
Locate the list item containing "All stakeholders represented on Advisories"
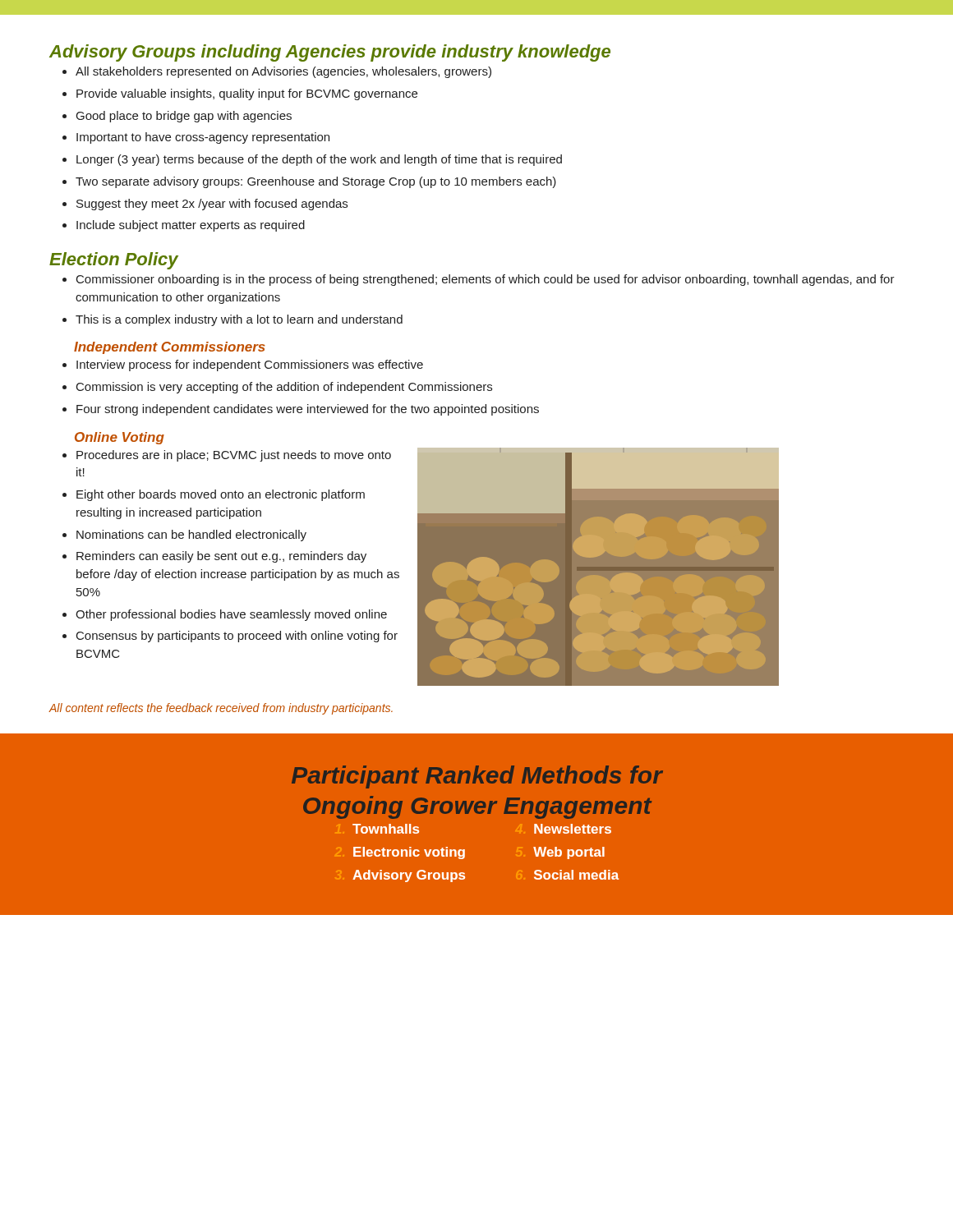(490, 71)
